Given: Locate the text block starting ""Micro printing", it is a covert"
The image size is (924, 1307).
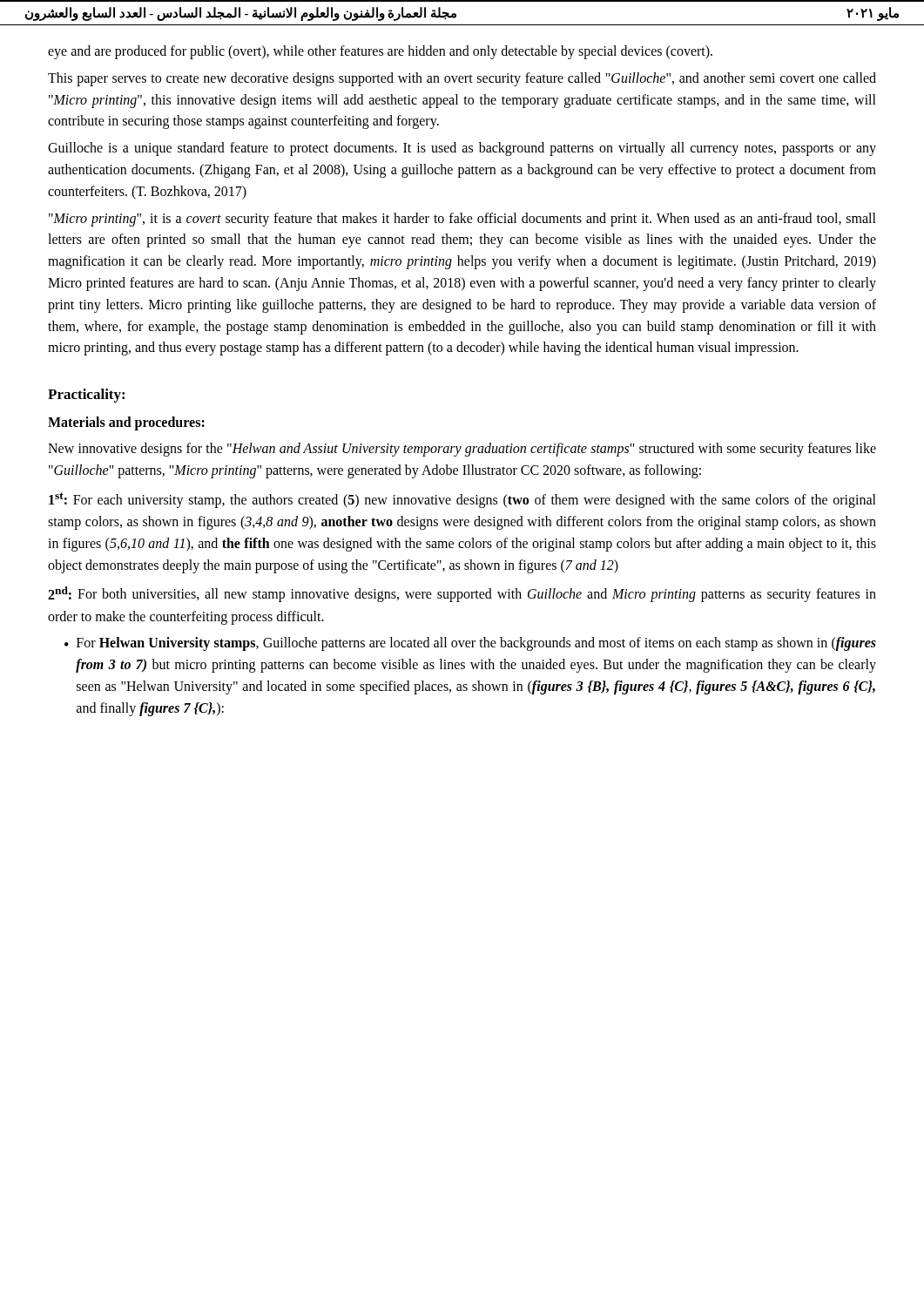Looking at the screenshot, I should coord(462,284).
